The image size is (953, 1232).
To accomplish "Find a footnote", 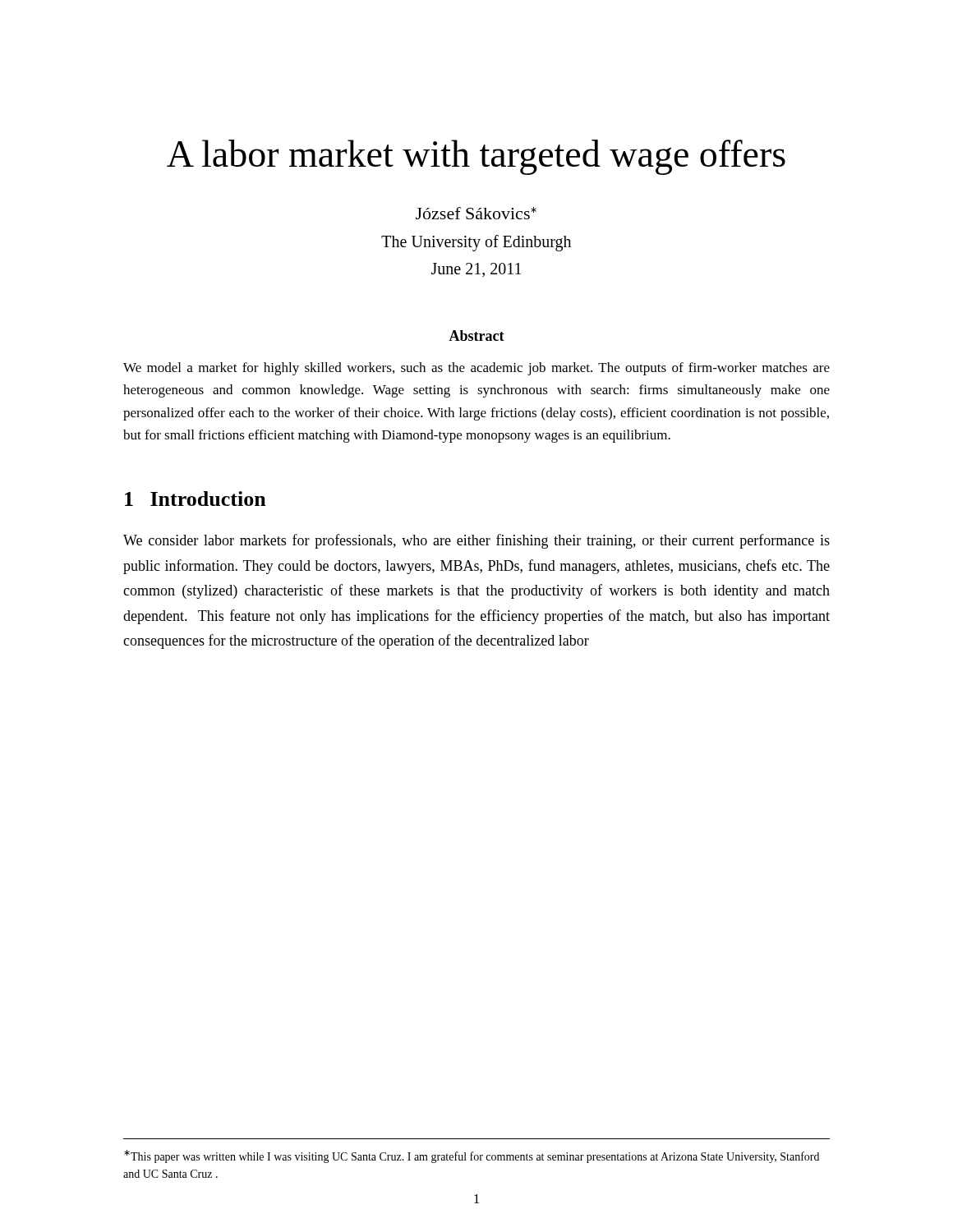I will pyautogui.click(x=471, y=1164).
